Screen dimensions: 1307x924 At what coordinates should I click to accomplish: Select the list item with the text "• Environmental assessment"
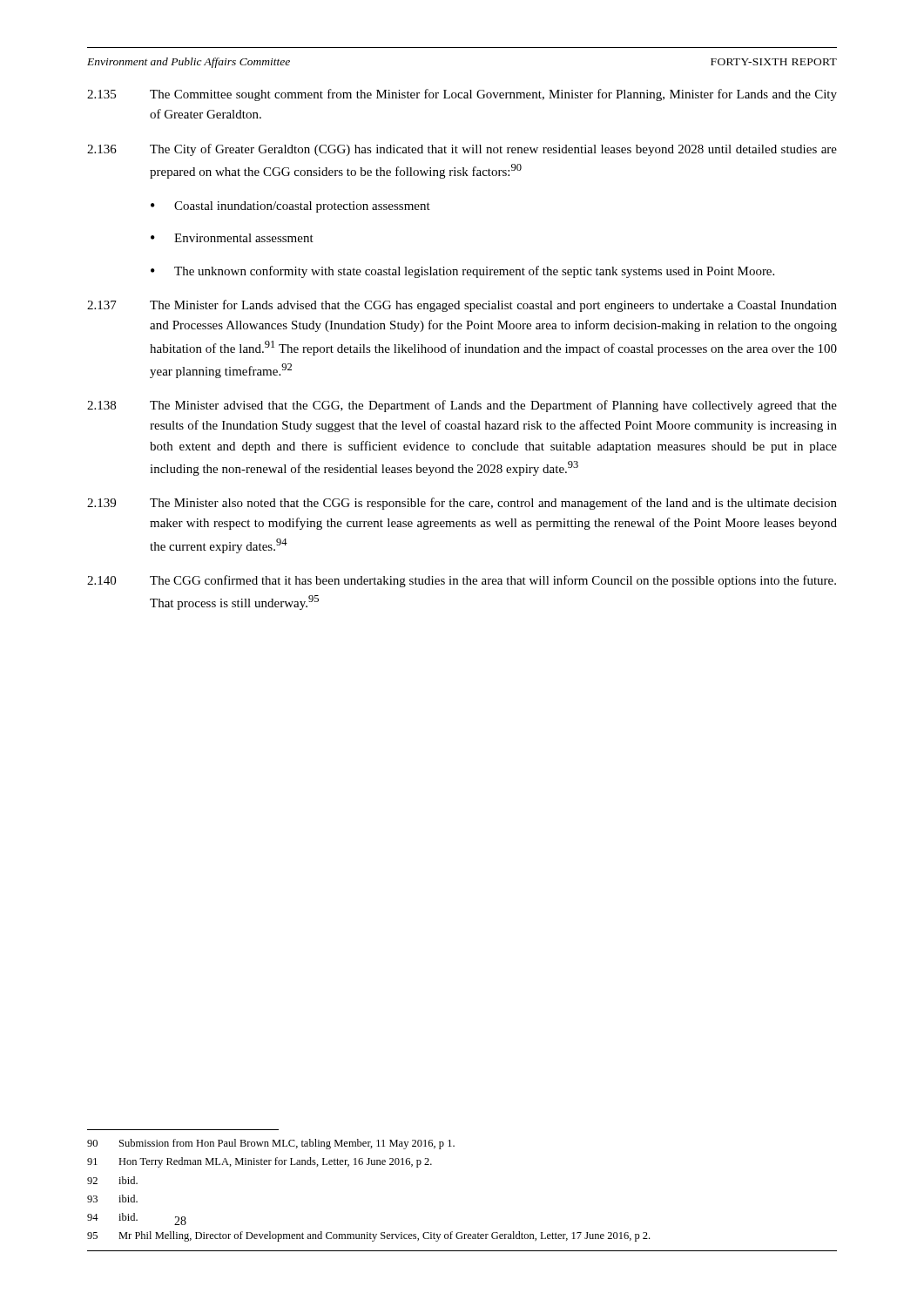pyautogui.click(x=232, y=238)
